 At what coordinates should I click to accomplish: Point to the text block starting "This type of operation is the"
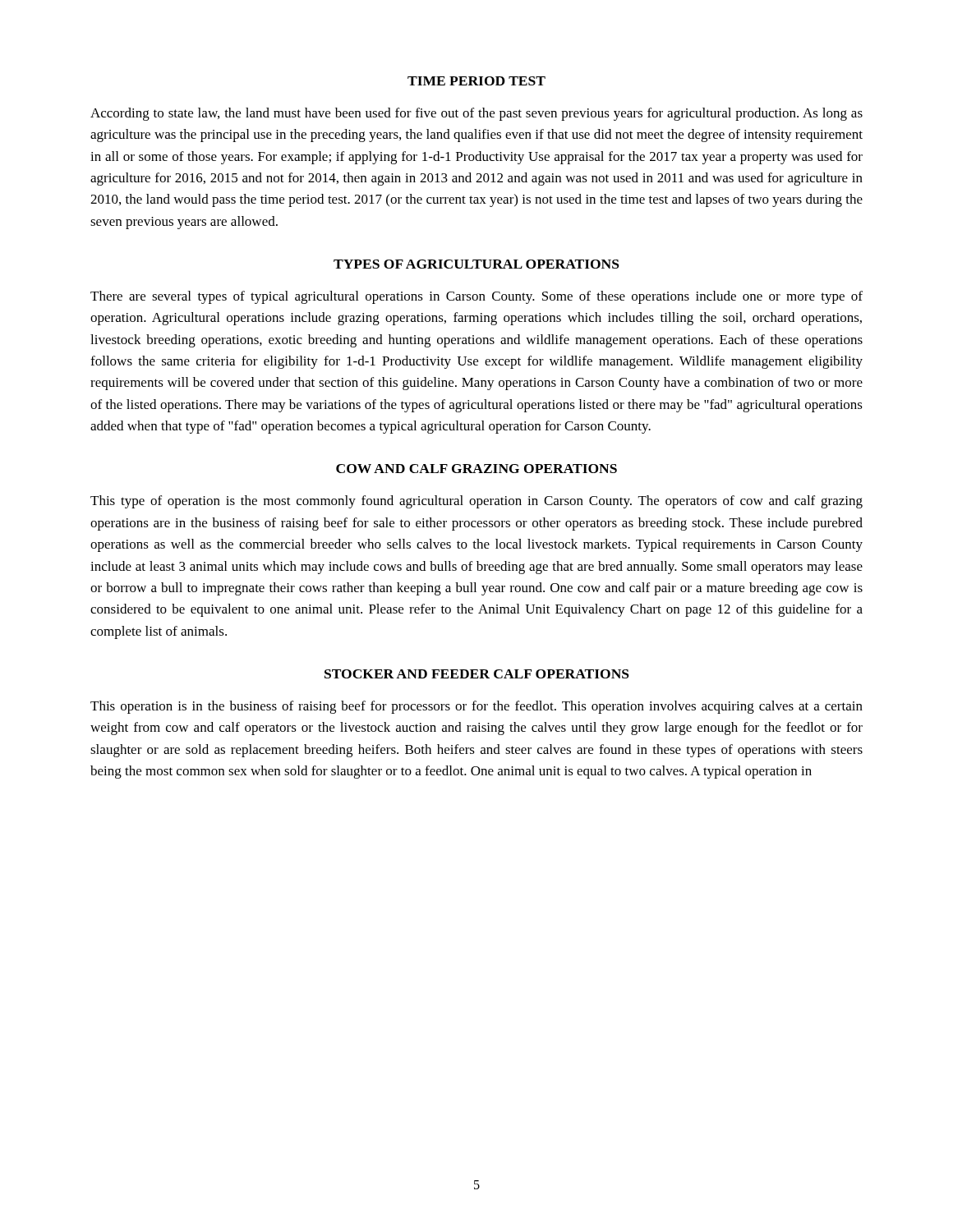(476, 566)
